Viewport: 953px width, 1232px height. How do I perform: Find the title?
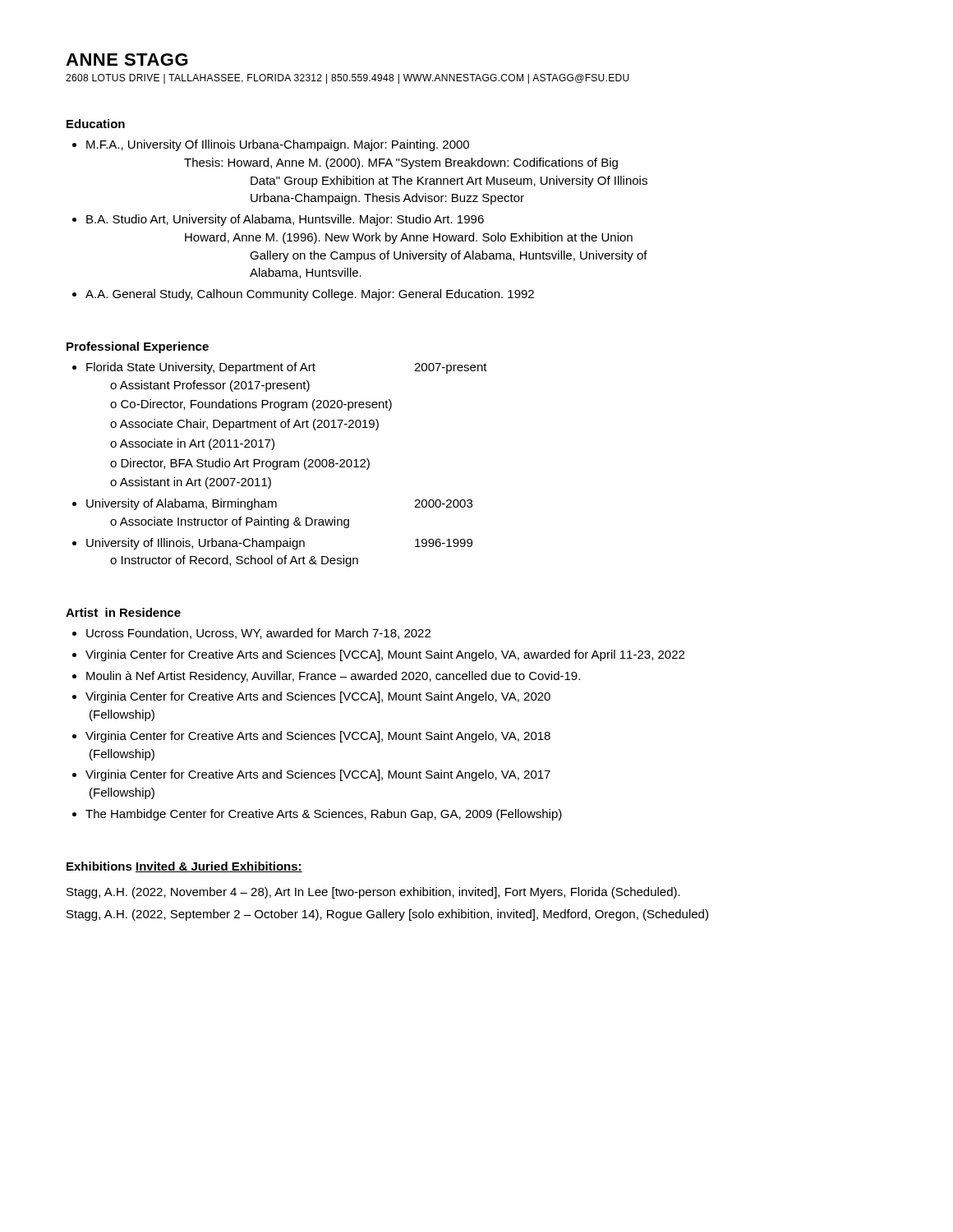pos(127,60)
